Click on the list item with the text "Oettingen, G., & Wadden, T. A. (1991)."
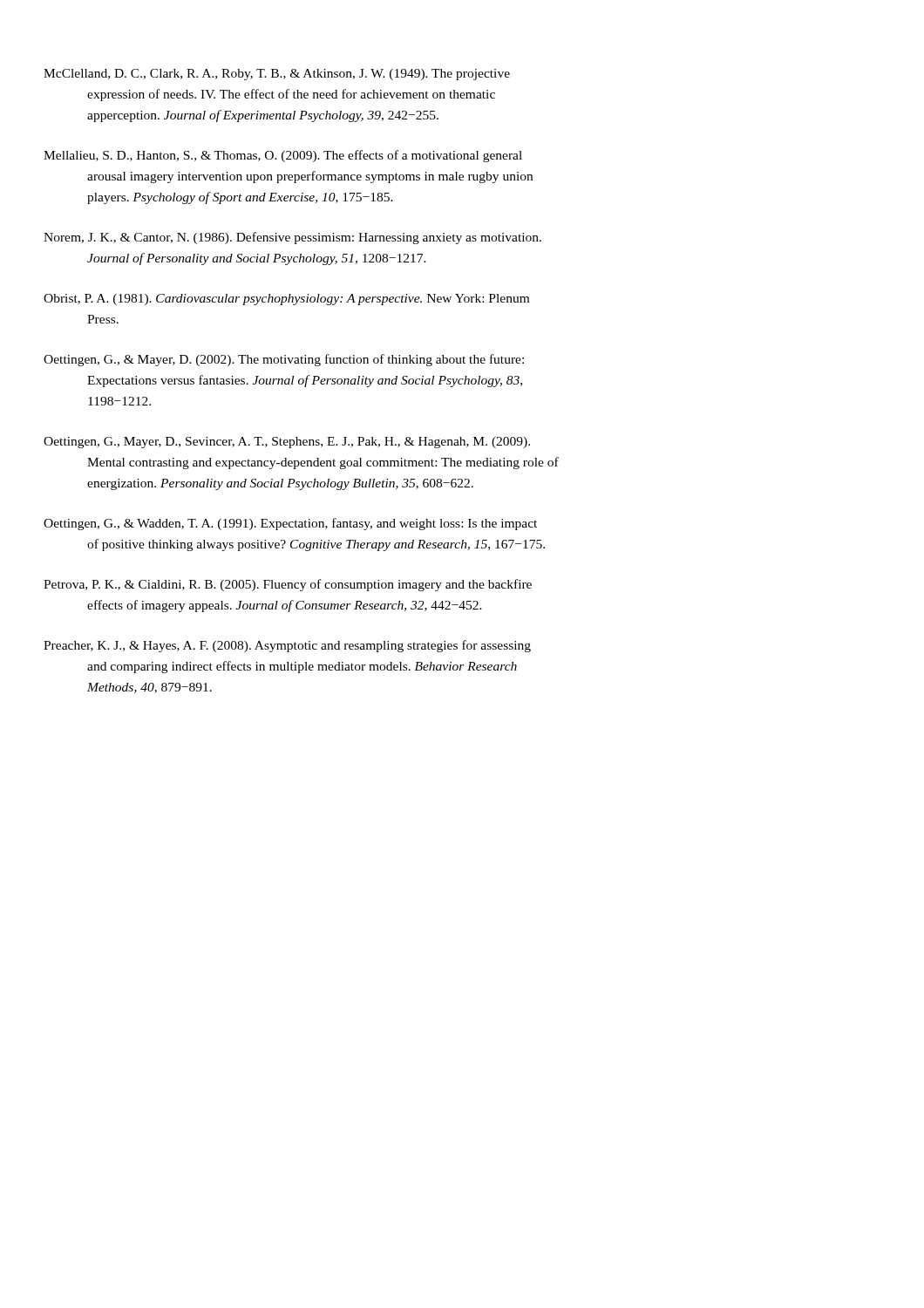The image size is (924, 1308). (462, 534)
